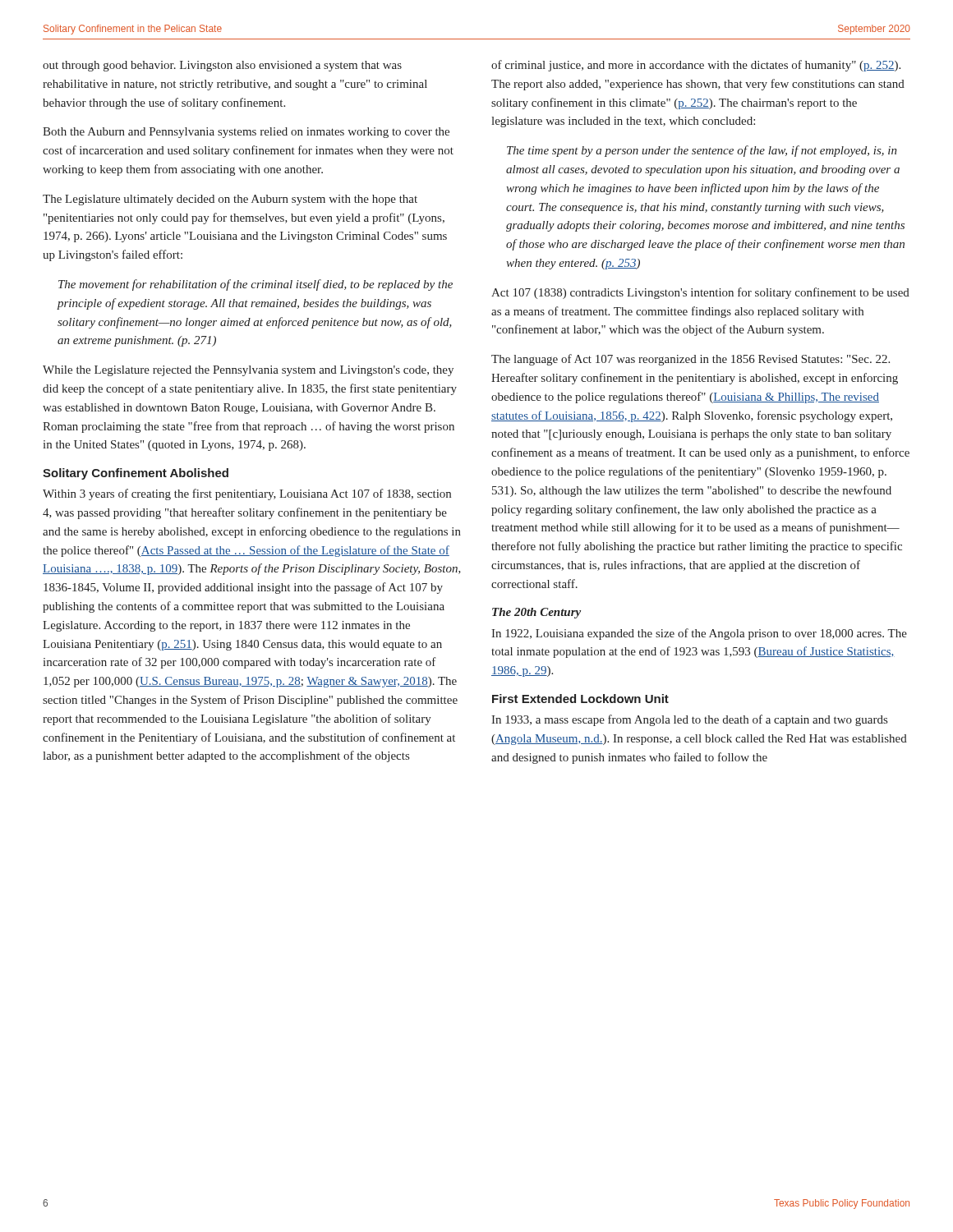This screenshot has height=1232, width=953.
Task: Where does it say "Solitary Confinement Abolished"?
Action: click(x=136, y=473)
